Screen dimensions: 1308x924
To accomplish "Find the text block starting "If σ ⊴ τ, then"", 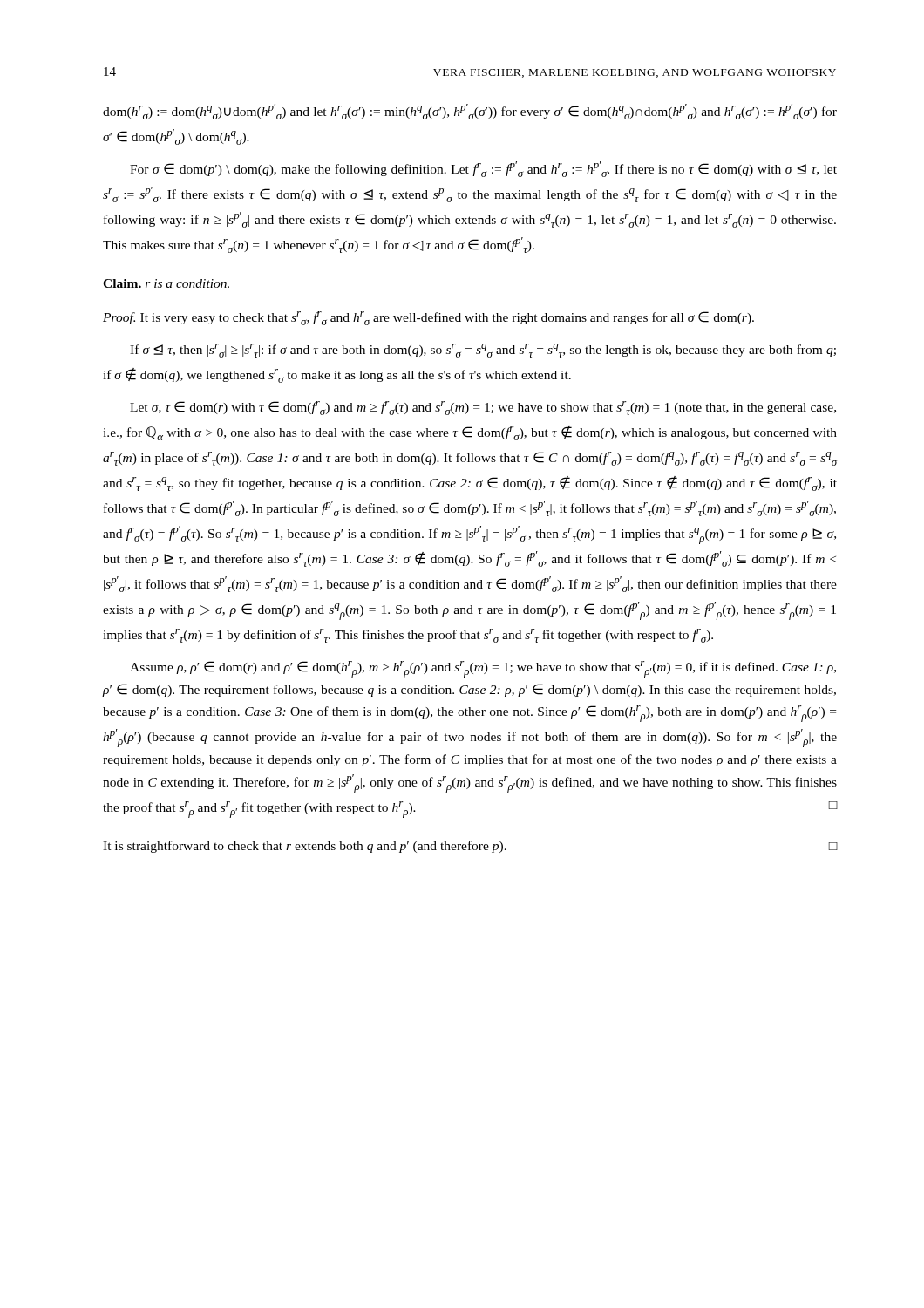I will 470,363.
